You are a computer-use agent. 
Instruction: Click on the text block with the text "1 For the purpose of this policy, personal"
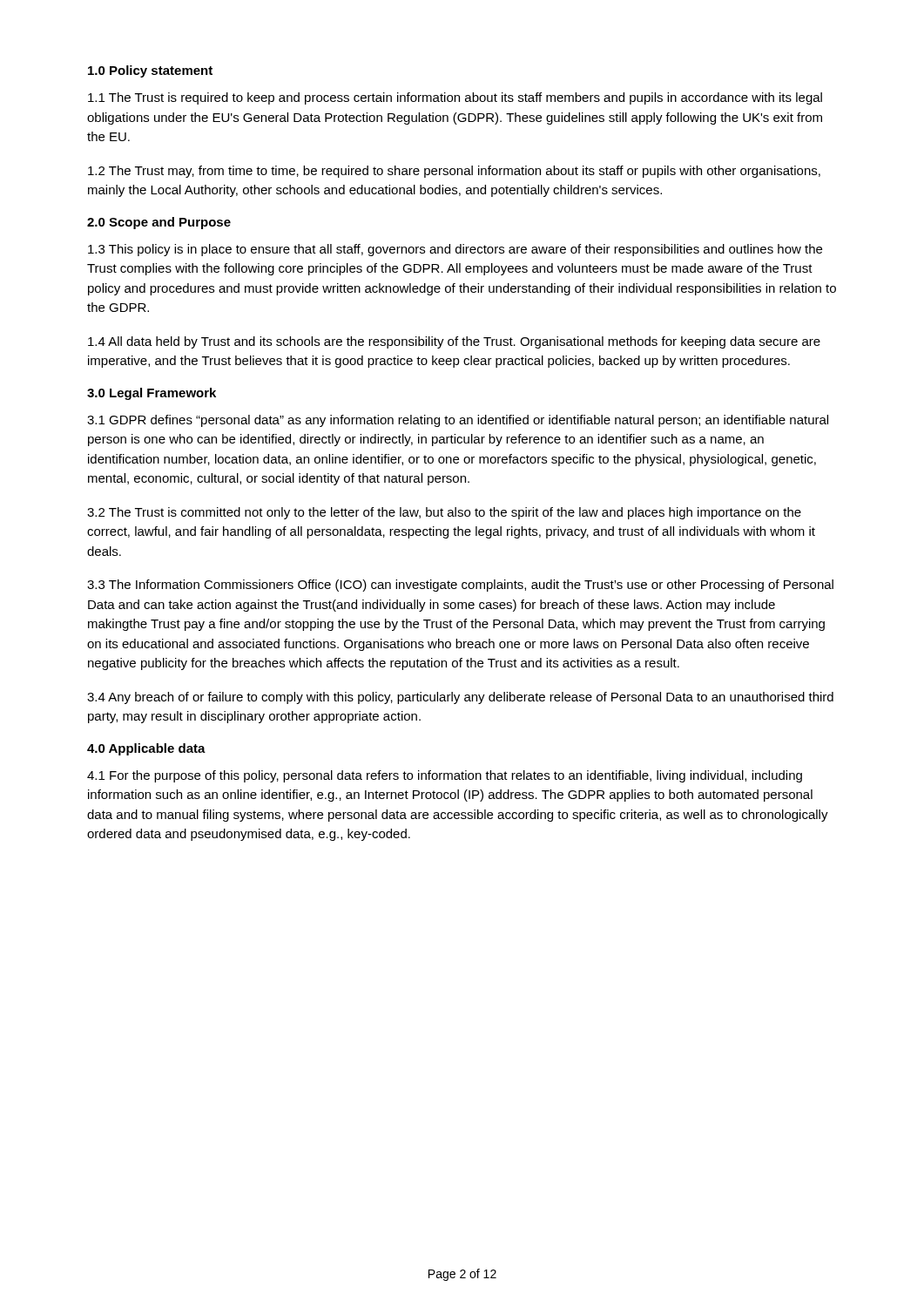coord(457,804)
